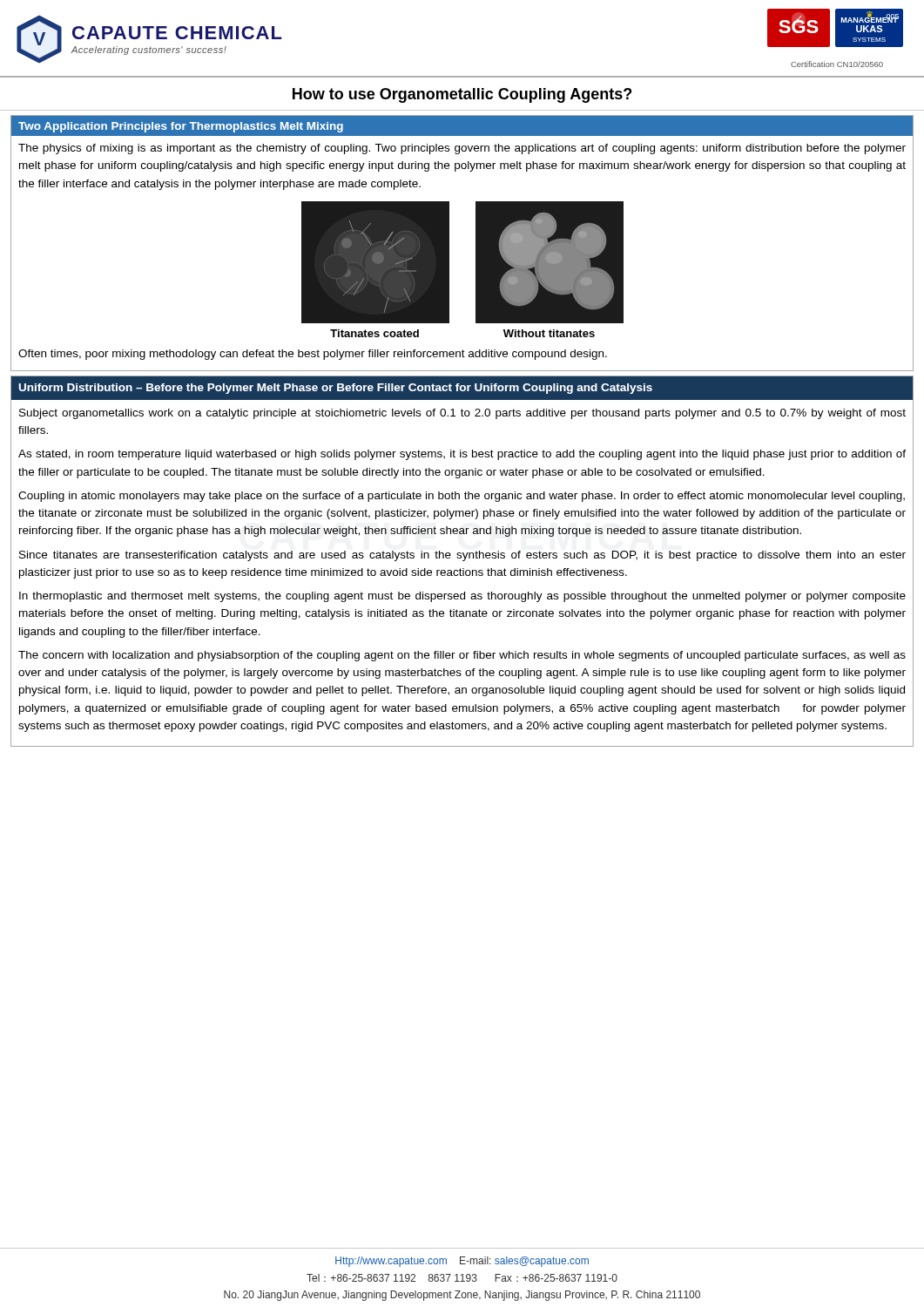Viewport: 924px width, 1307px height.
Task: Navigate to the element starting "The physics of mixing is as"
Action: point(462,165)
